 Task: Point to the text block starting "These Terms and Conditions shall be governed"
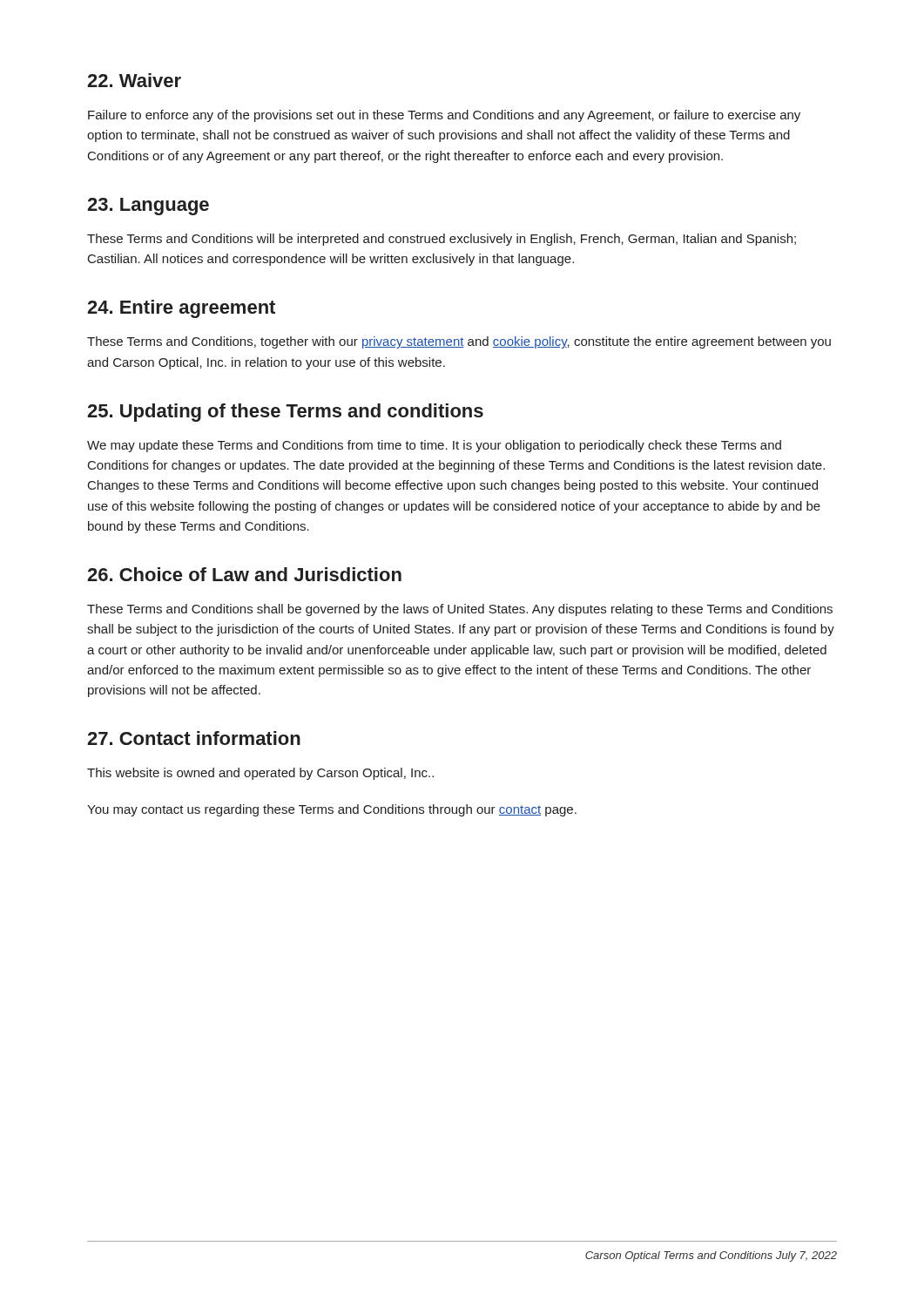tap(461, 649)
